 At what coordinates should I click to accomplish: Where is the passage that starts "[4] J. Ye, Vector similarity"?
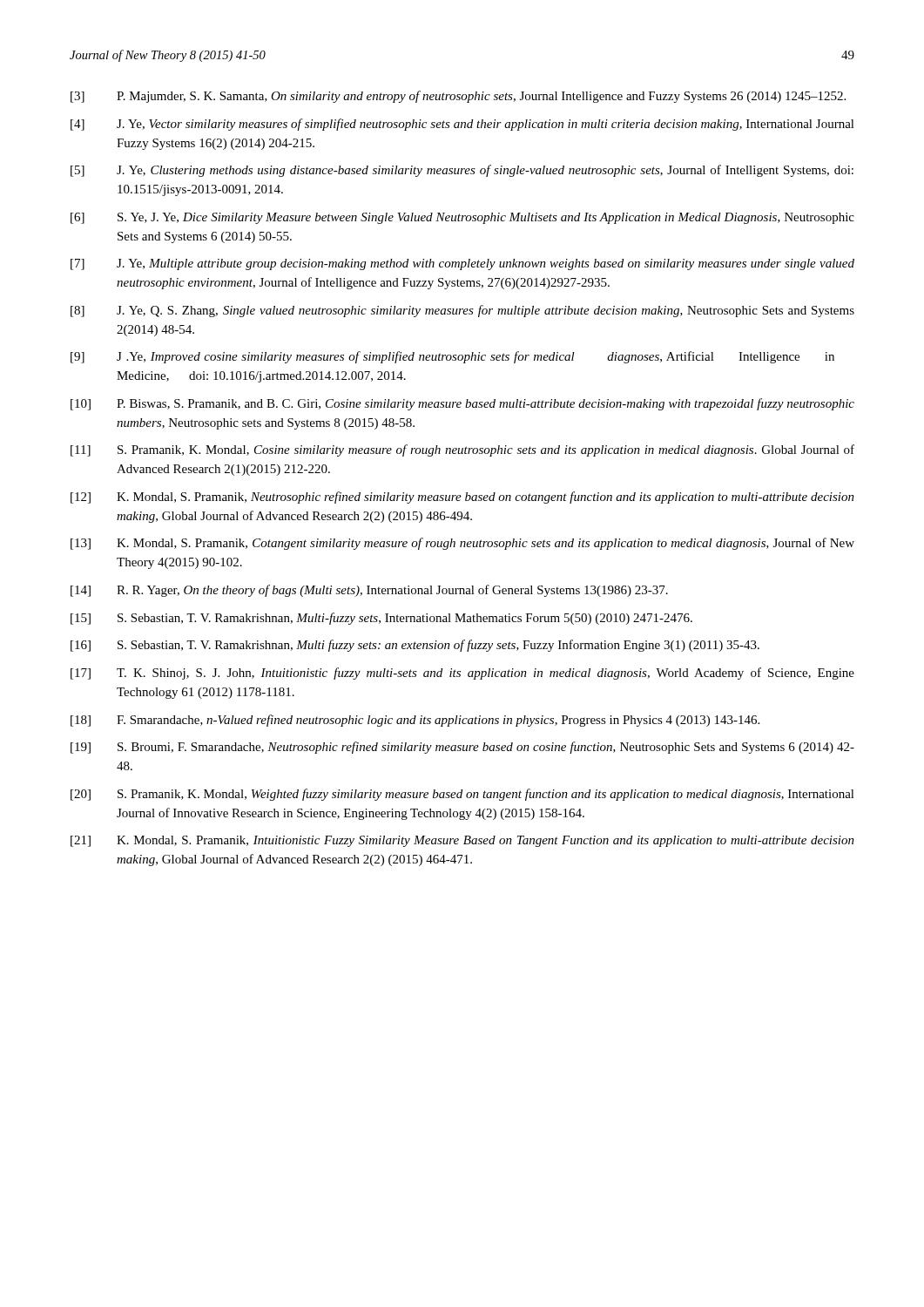462,134
